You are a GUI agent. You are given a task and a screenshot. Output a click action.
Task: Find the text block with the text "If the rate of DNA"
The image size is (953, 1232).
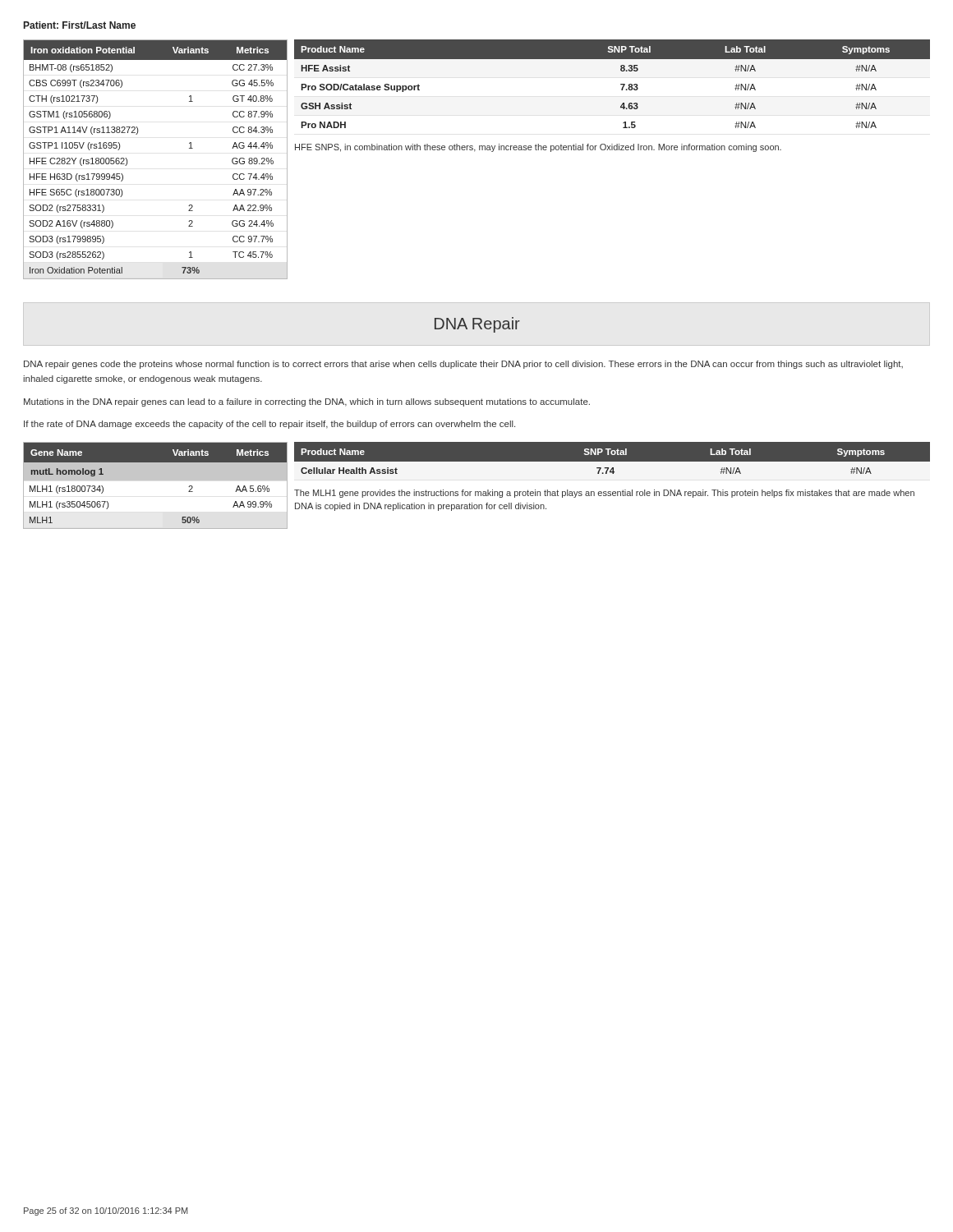pyautogui.click(x=270, y=424)
